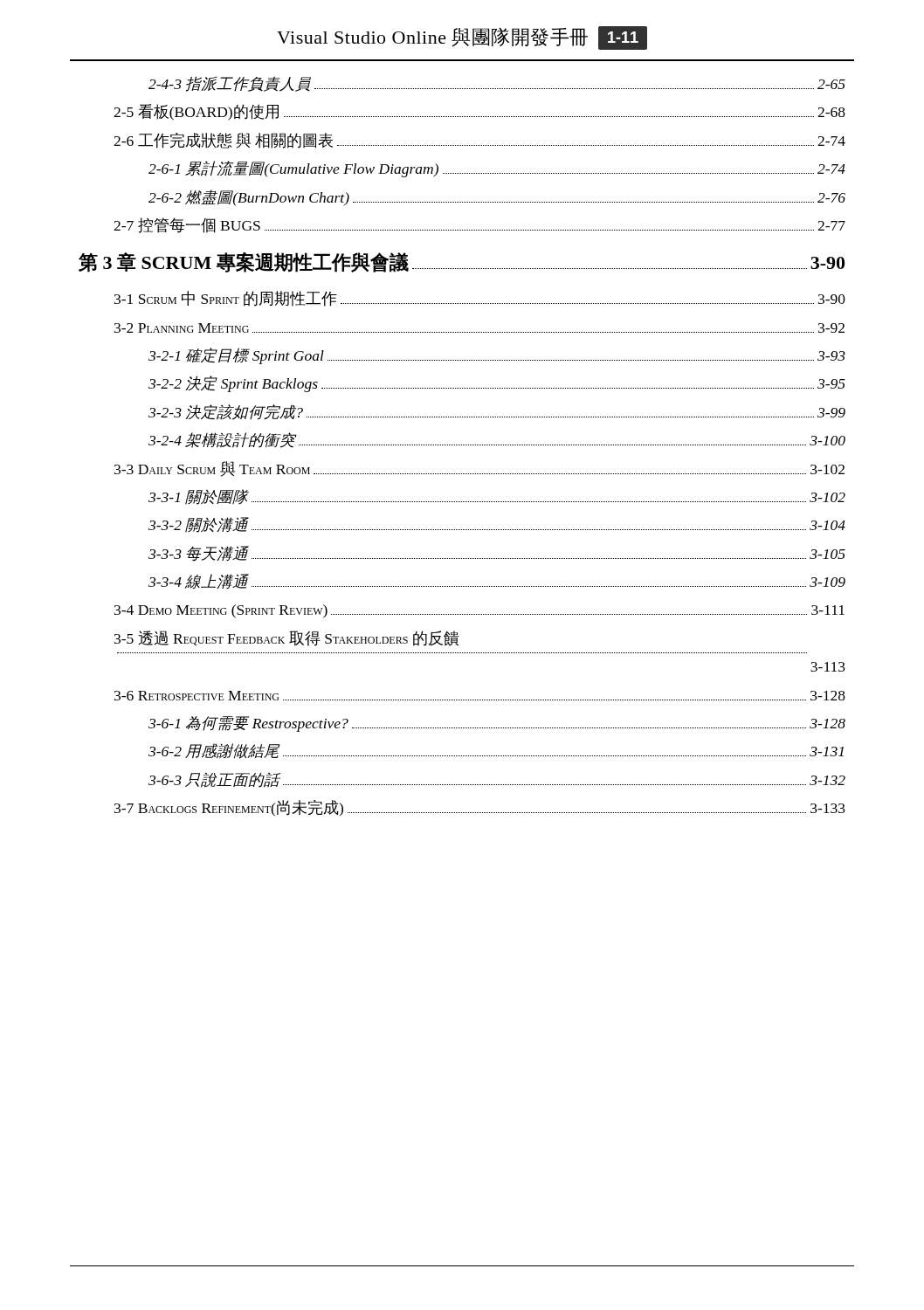Viewport: 924px width, 1310px height.
Task: Point to the text starting "3-3 Daily Scrum 與"
Action: [x=479, y=469]
